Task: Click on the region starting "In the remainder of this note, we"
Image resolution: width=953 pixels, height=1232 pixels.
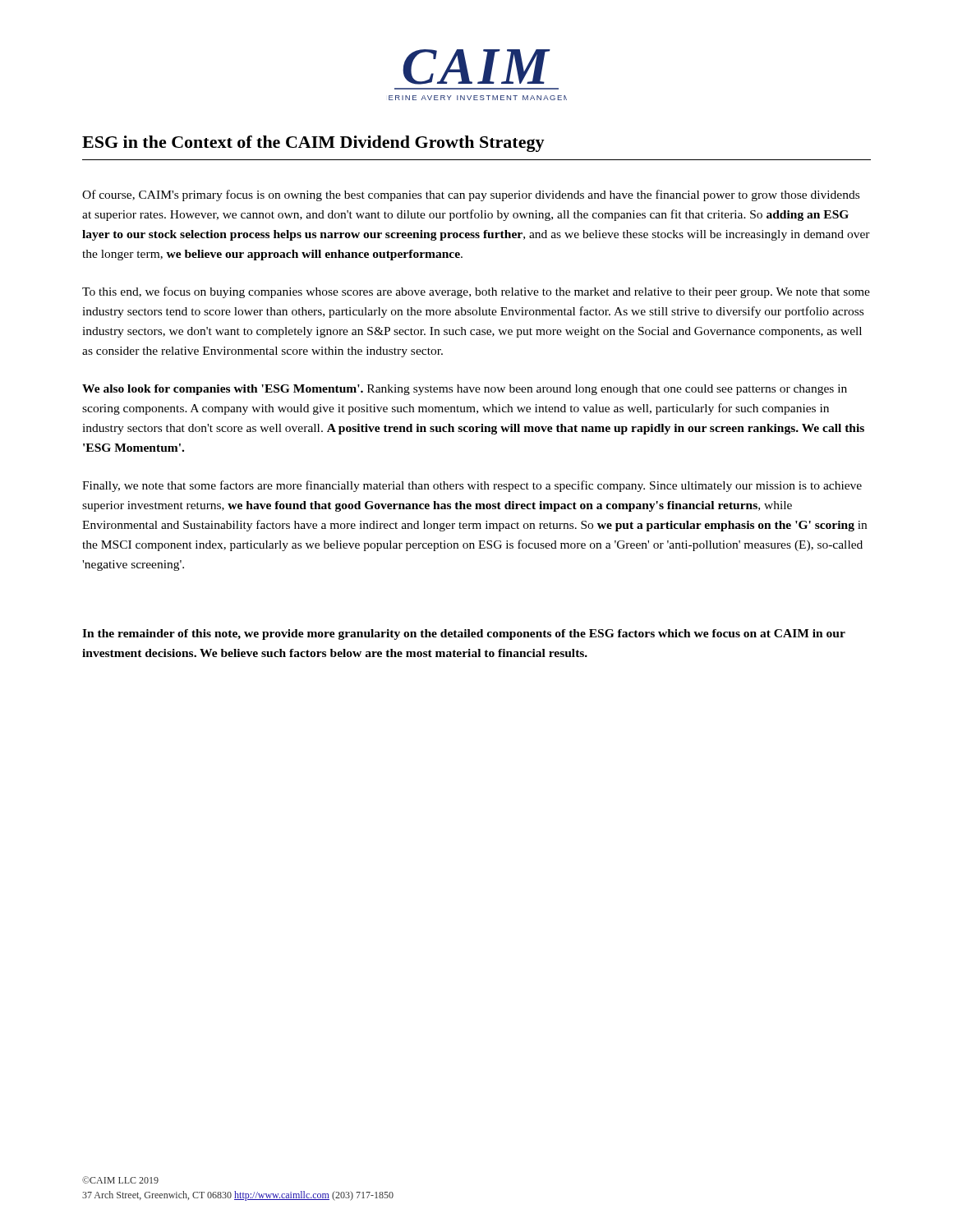Action: click(464, 643)
